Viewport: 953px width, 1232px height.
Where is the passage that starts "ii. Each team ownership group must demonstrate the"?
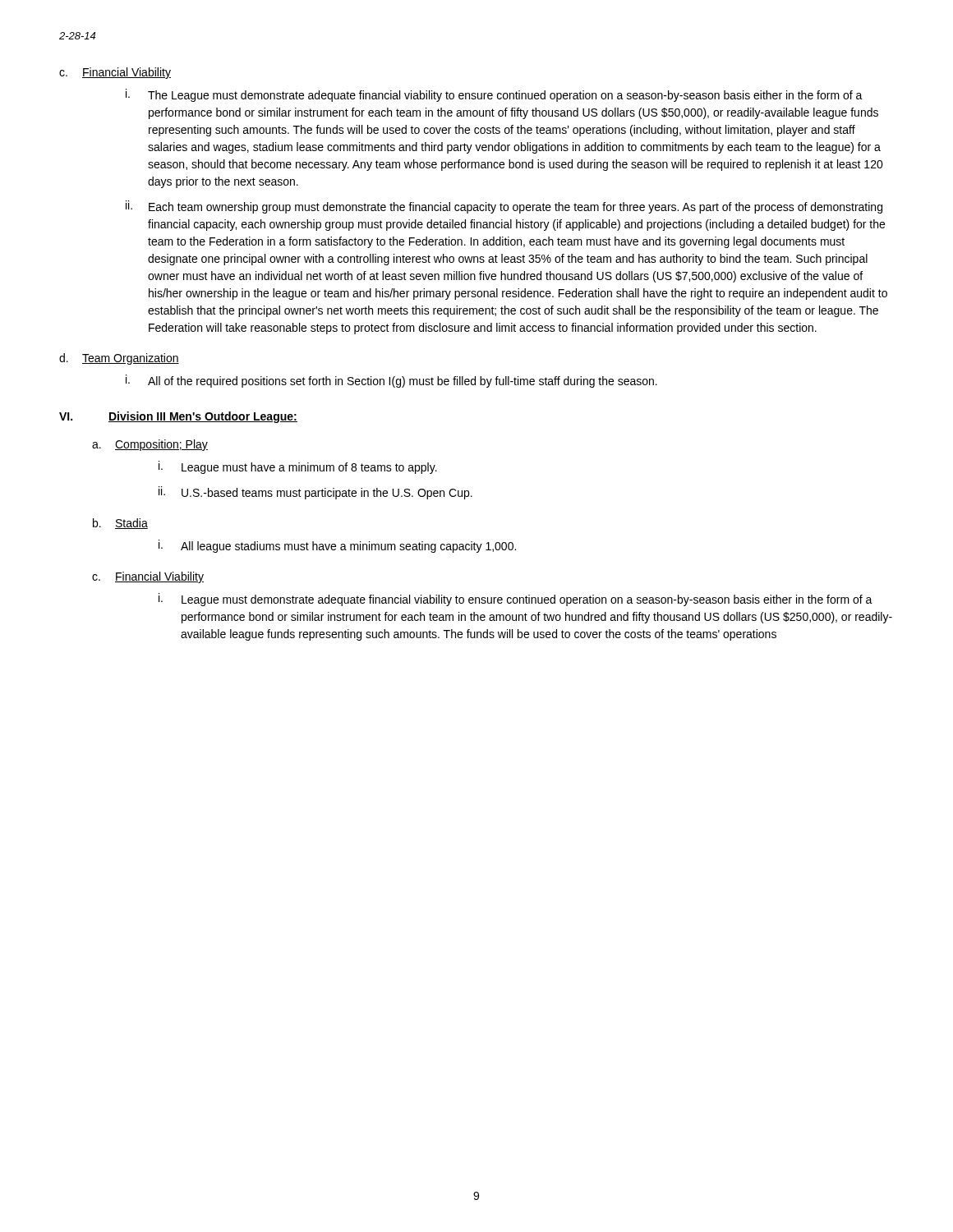(509, 268)
